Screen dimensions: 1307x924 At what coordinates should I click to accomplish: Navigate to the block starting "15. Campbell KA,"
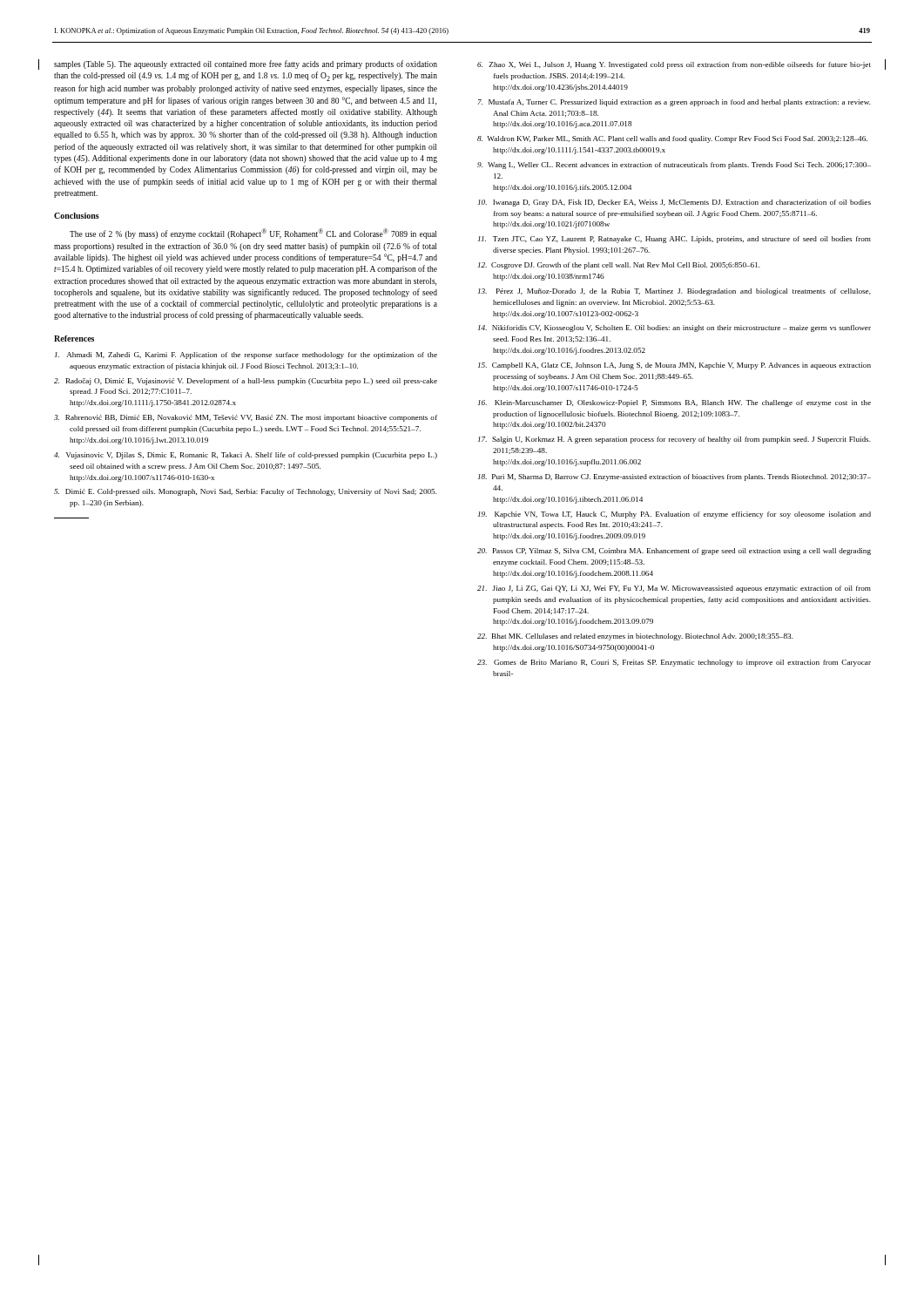point(674,376)
